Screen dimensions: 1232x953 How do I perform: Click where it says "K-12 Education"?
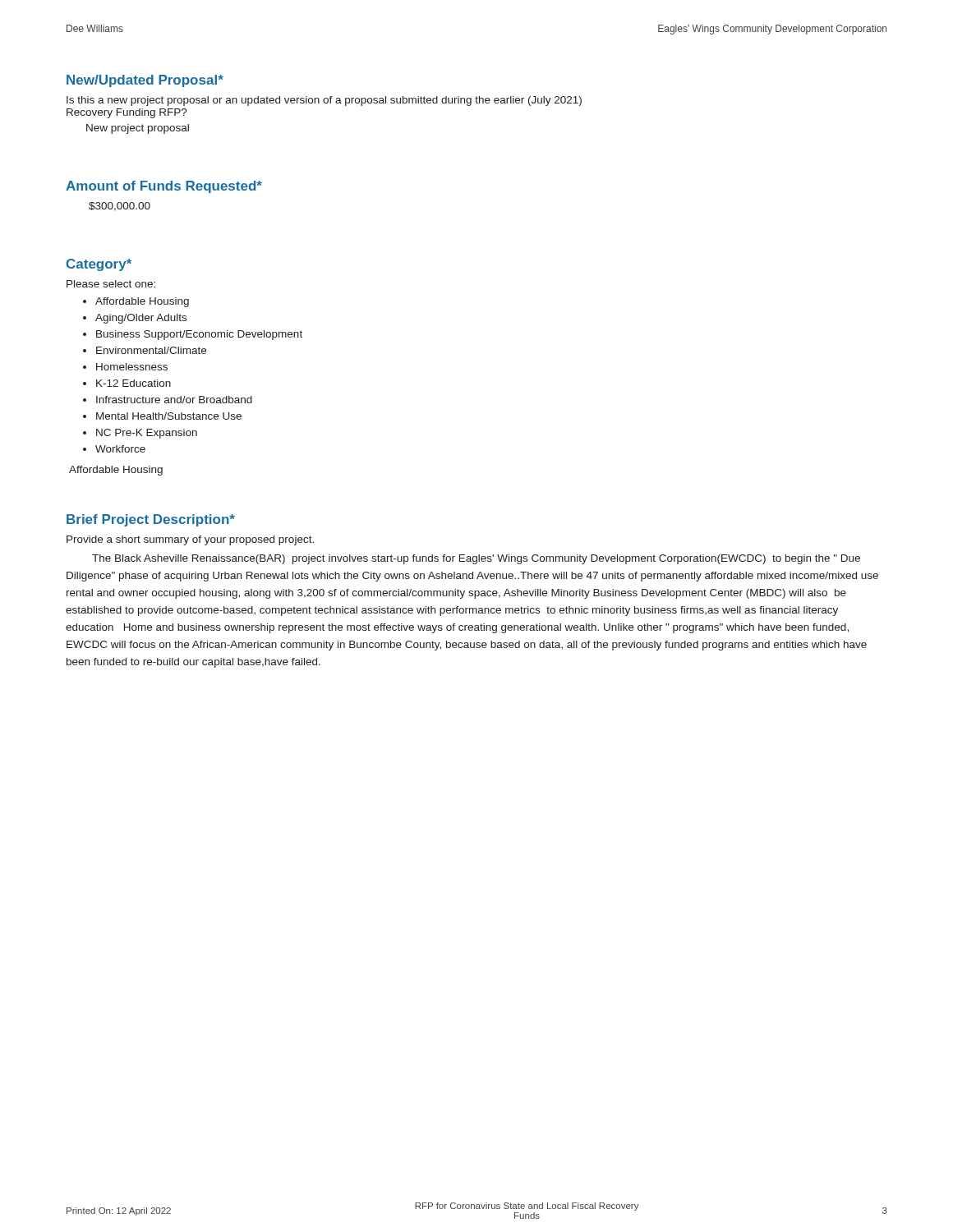[133, 383]
